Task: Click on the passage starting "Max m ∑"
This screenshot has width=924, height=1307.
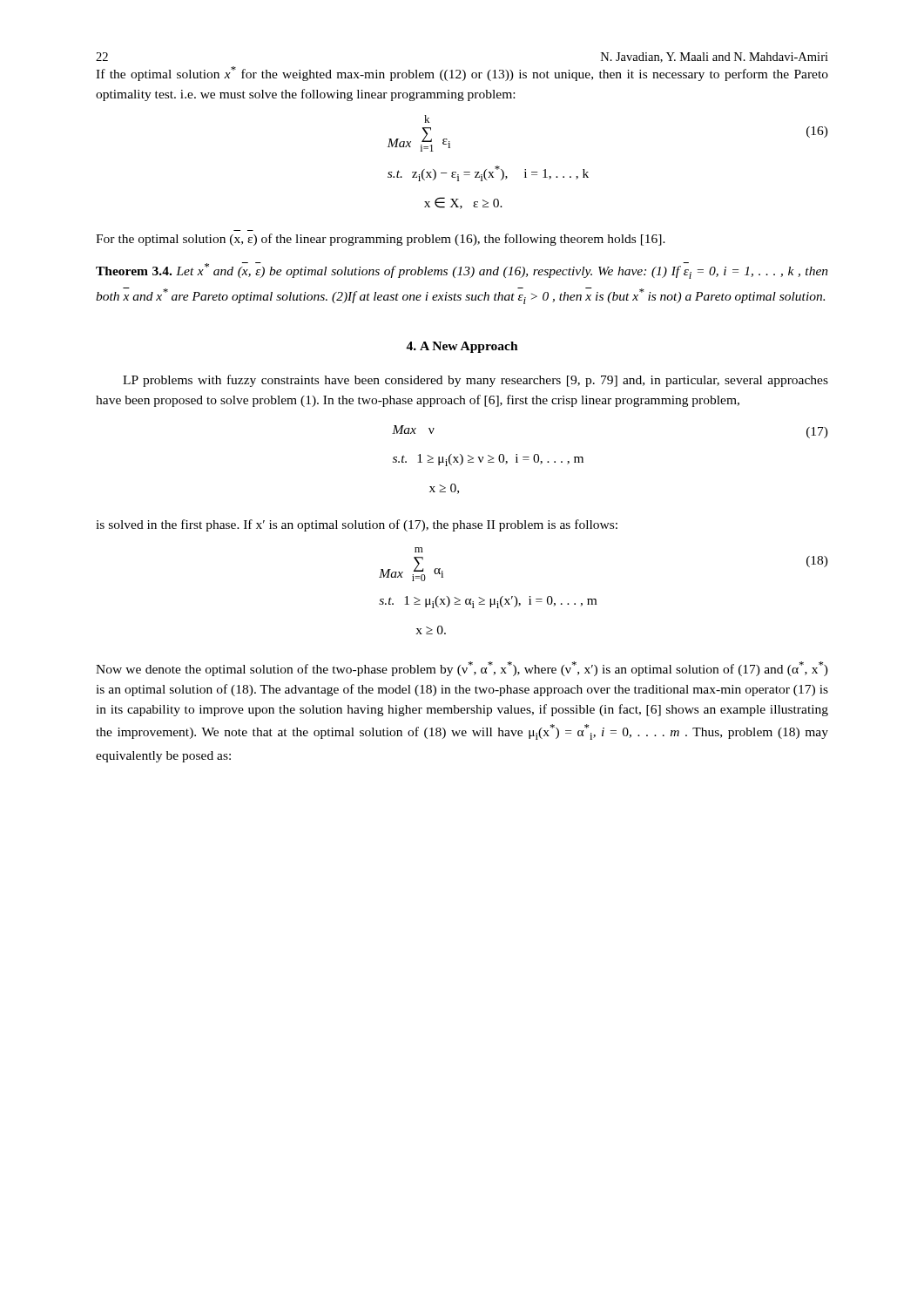Action: point(462,593)
